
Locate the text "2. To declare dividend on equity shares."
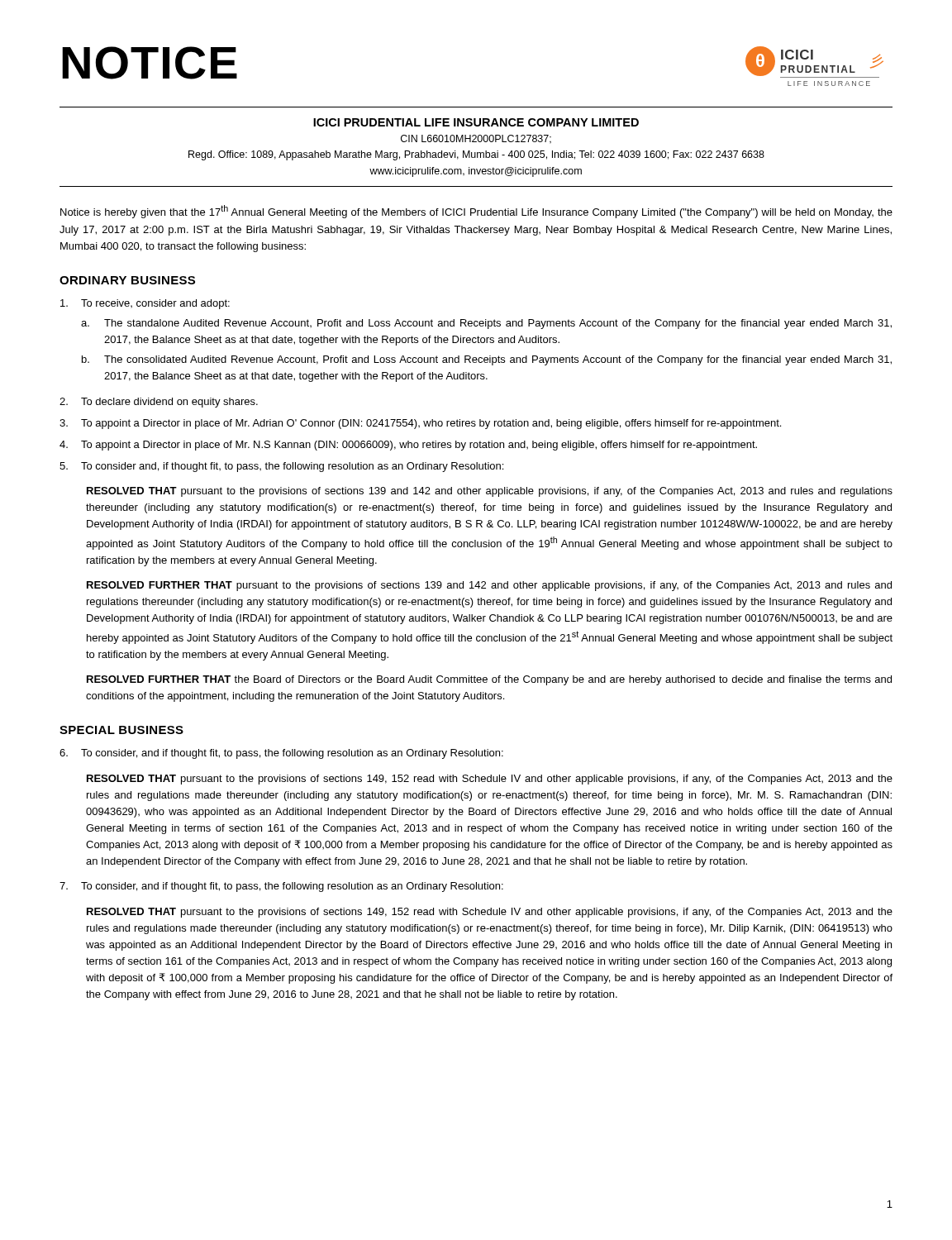(159, 403)
